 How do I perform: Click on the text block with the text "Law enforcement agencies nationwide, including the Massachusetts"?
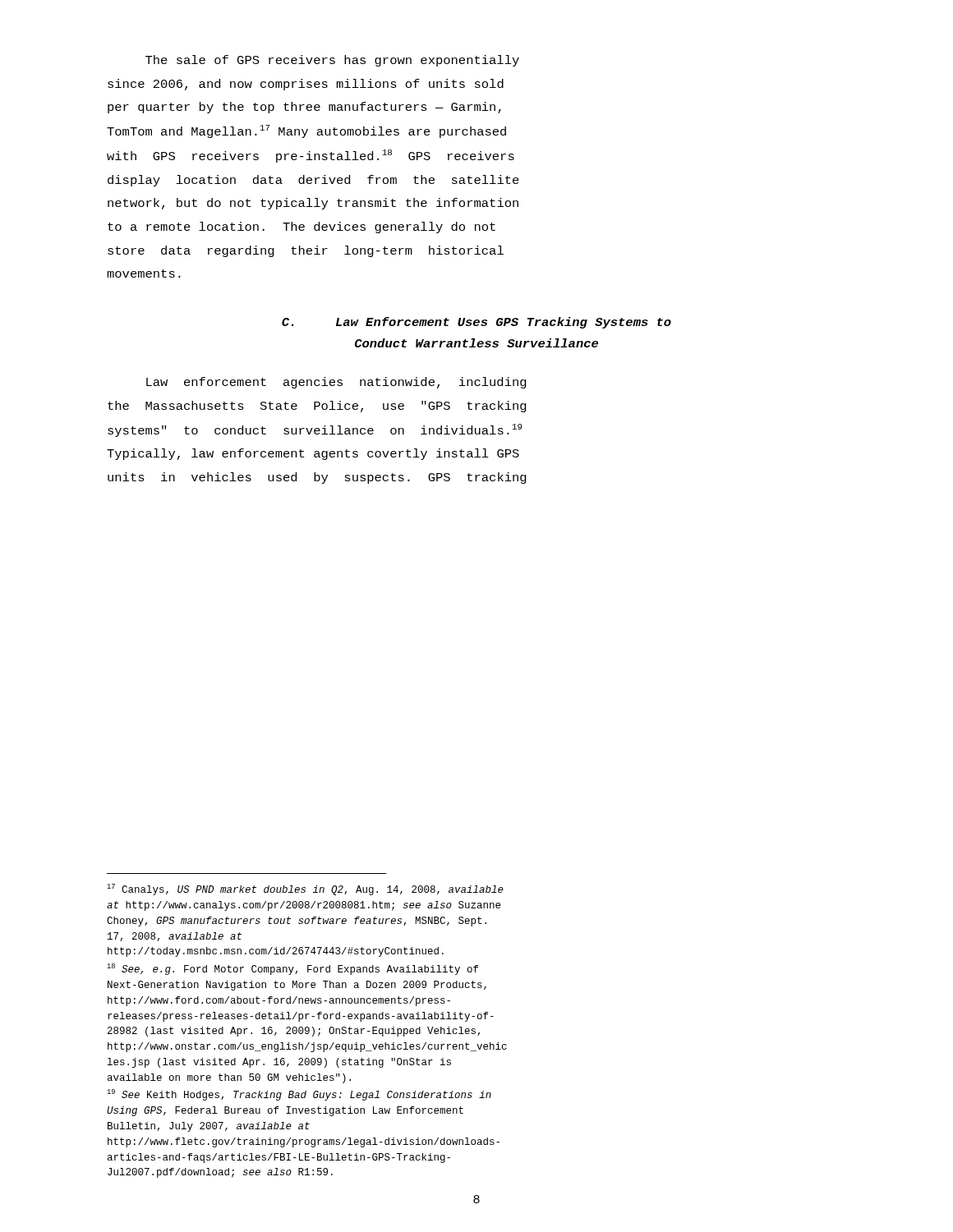pos(476,431)
